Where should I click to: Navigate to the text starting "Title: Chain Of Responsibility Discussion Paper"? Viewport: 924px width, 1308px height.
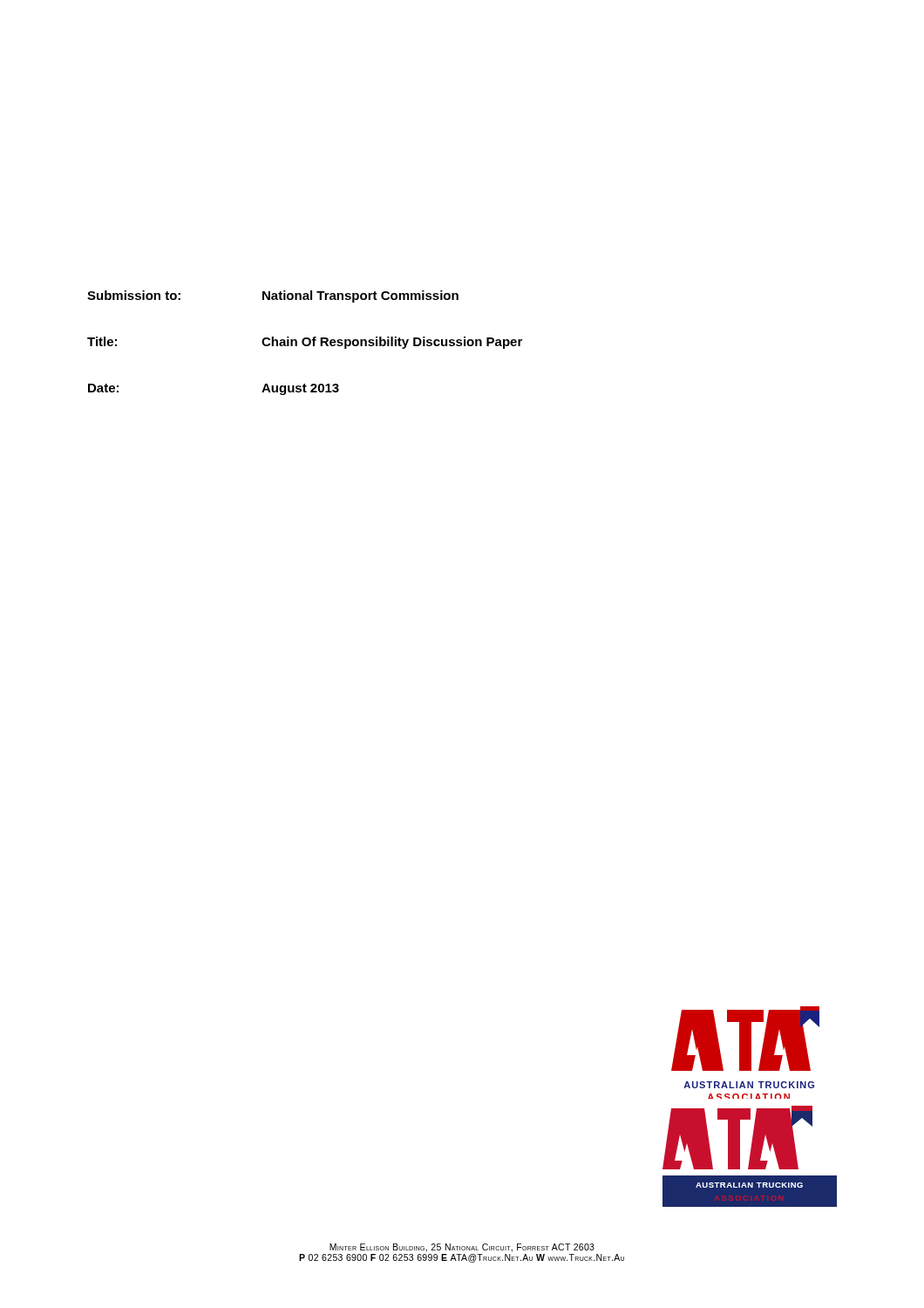coord(305,341)
